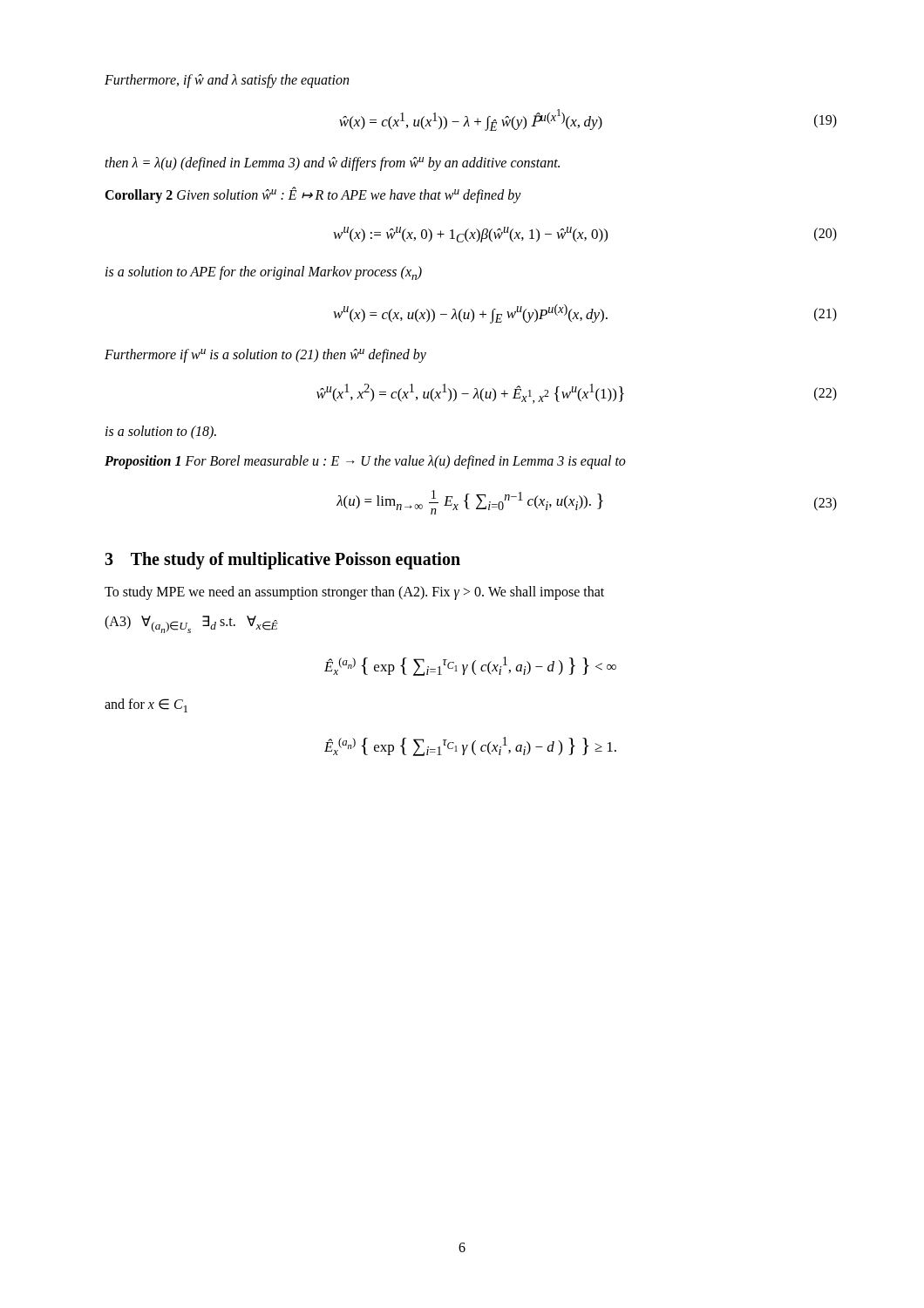Select the text block with the text "Furthermore, if ŵ and λ"
This screenshot has height=1308, width=924.
tap(227, 81)
